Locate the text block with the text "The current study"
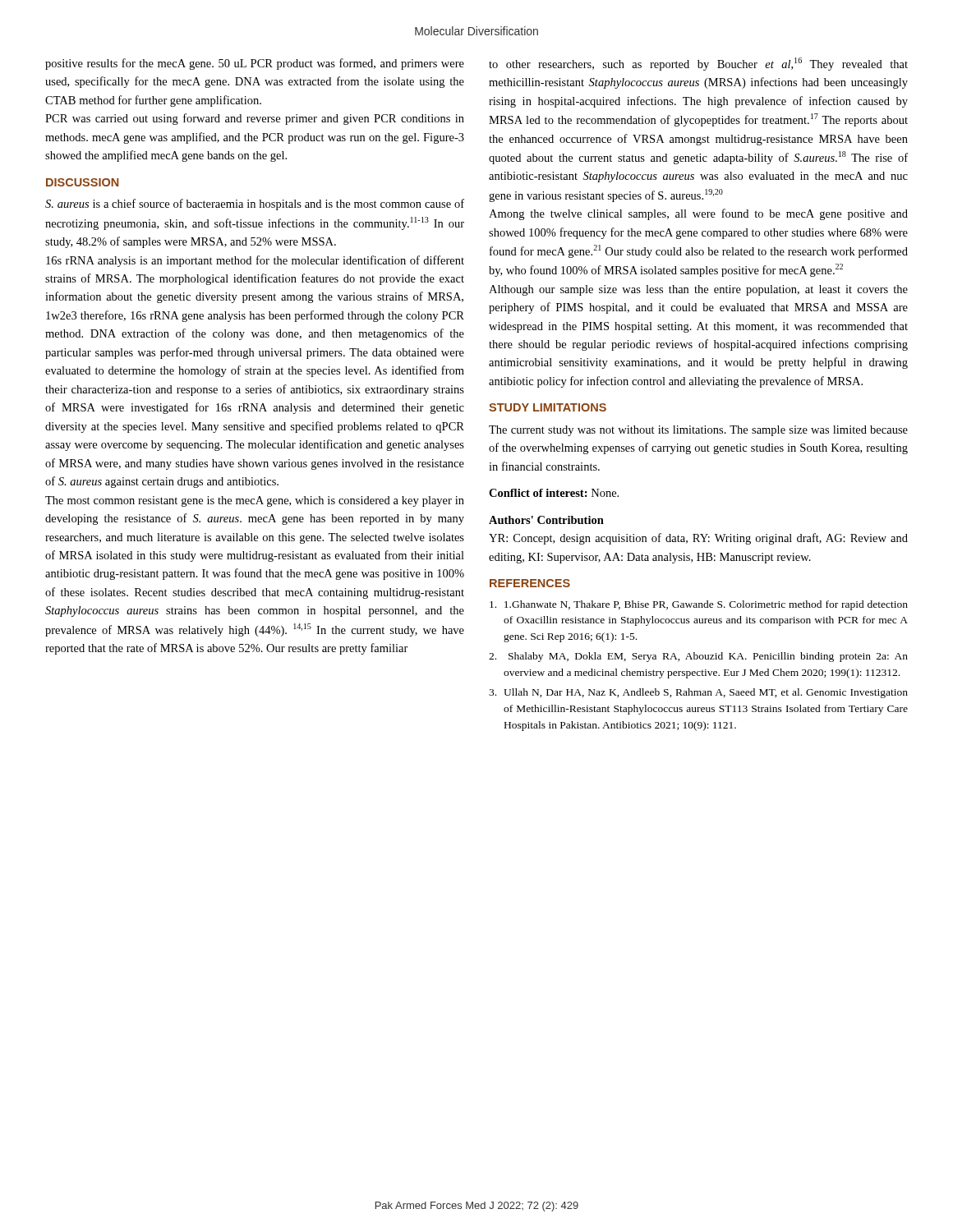Viewport: 953px width, 1232px height. point(698,448)
